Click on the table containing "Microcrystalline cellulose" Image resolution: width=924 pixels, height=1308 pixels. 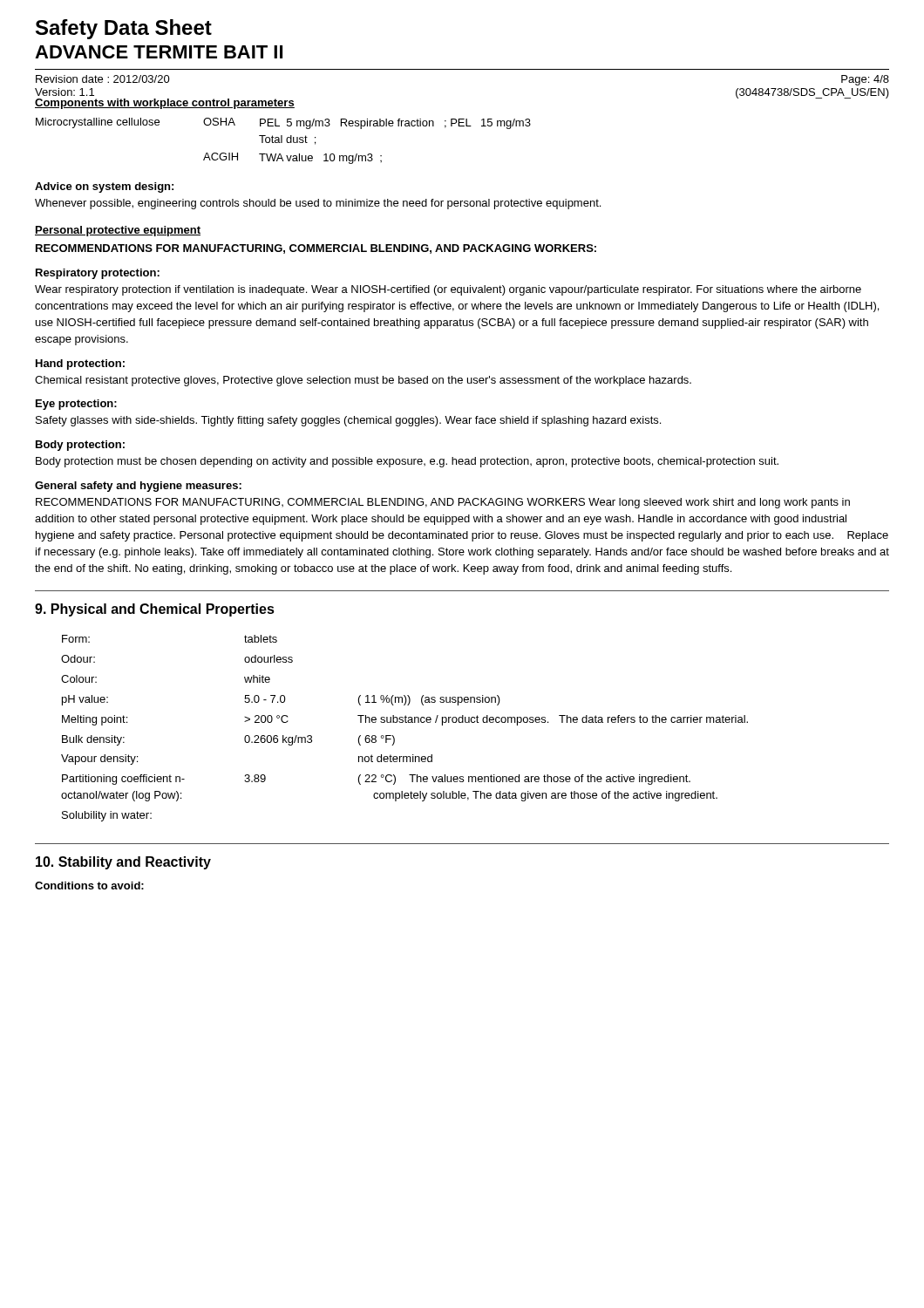pyautogui.click(x=462, y=141)
